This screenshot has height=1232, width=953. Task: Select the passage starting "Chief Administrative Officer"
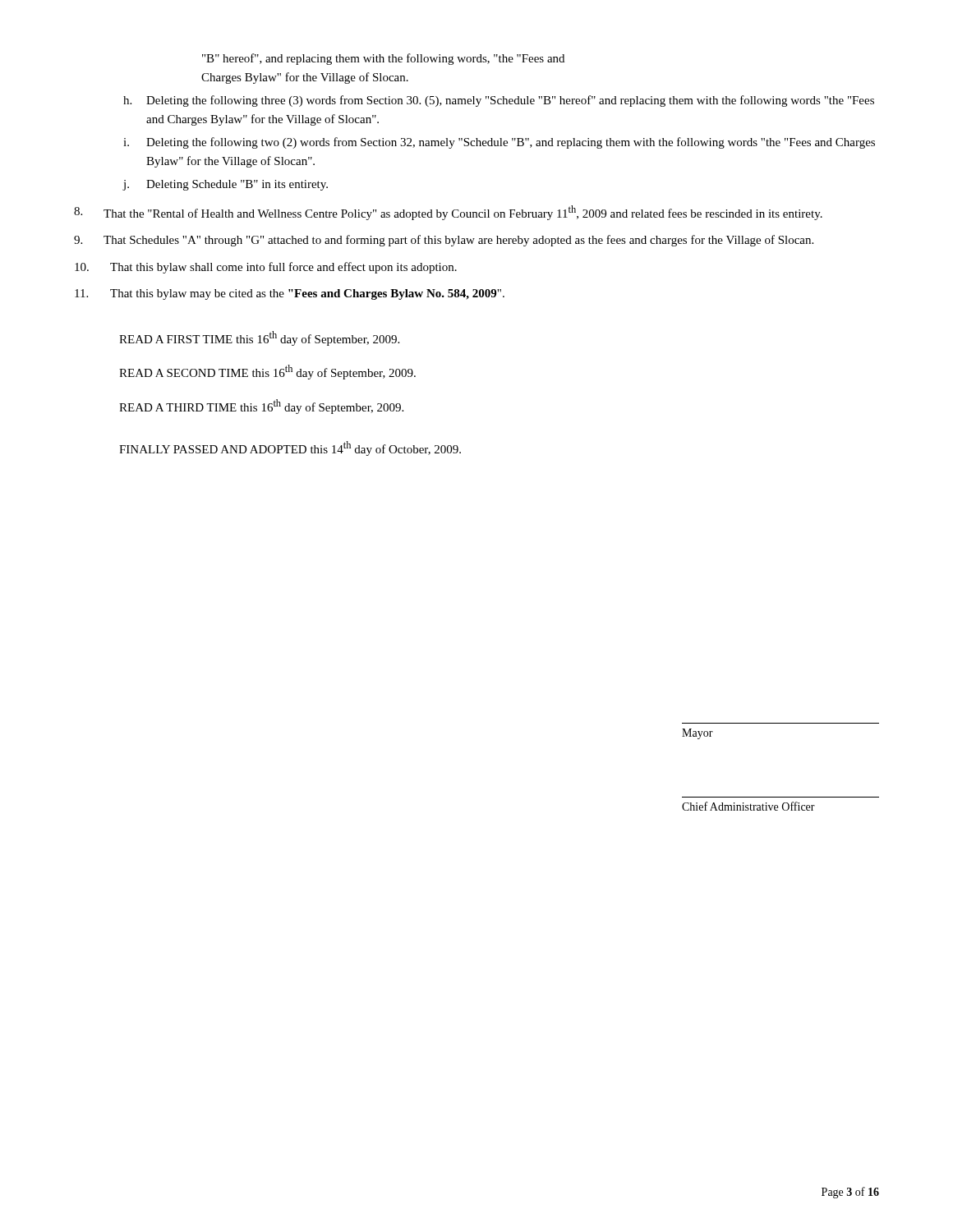[780, 805]
